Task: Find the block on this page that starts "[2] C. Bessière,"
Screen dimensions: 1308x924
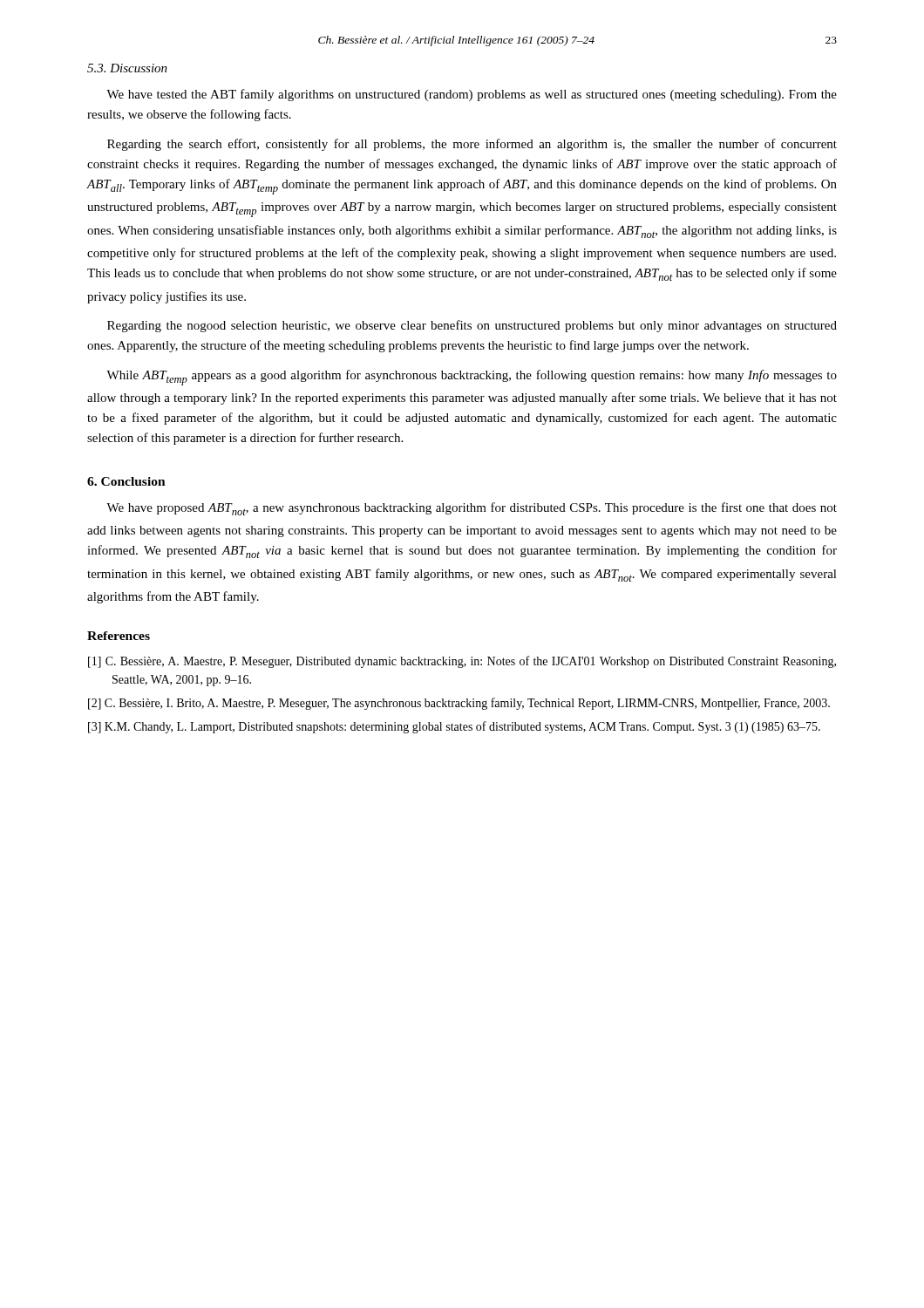Action: [x=462, y=703]
